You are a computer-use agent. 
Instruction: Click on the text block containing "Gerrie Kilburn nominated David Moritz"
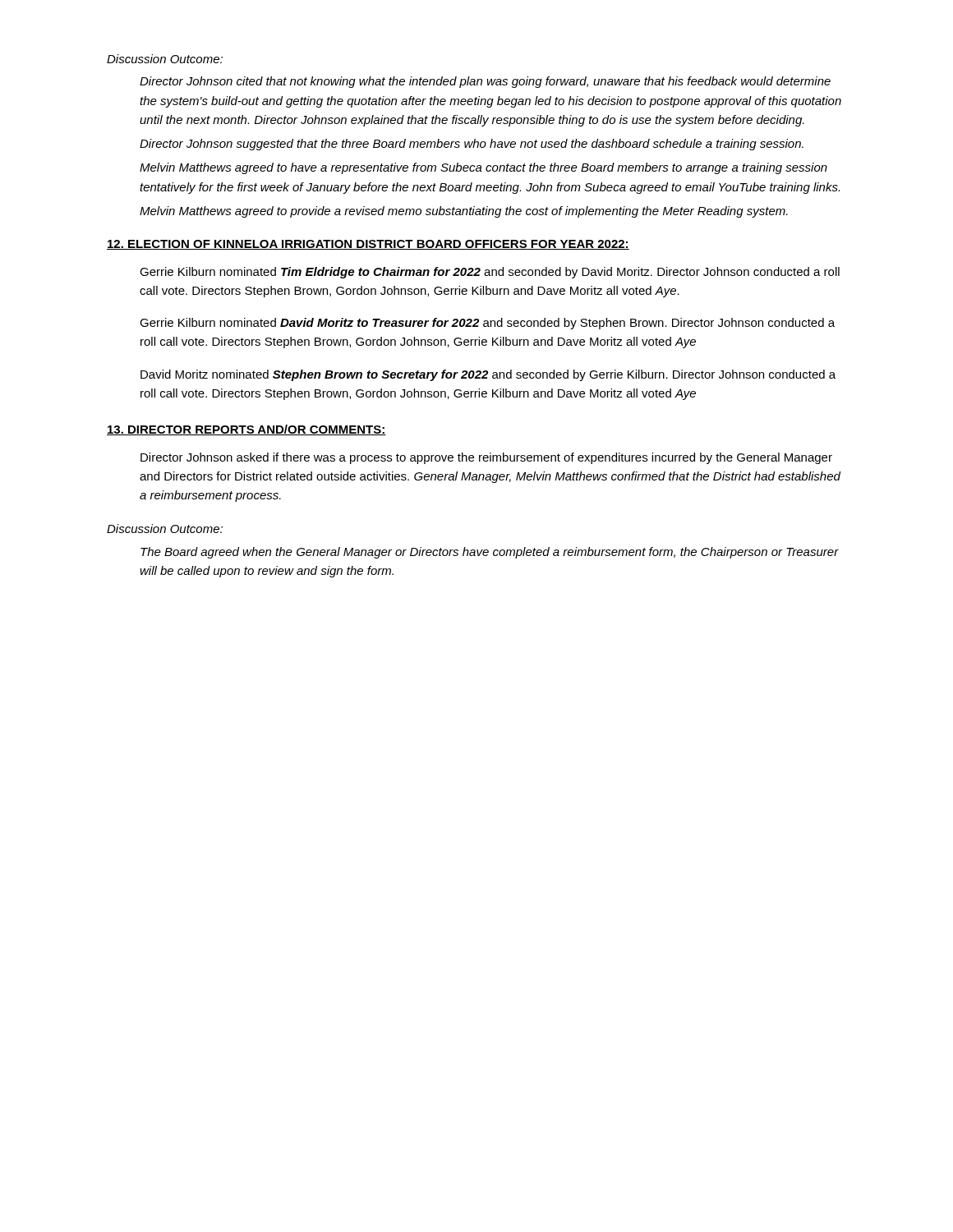click(x=487, y=332)
